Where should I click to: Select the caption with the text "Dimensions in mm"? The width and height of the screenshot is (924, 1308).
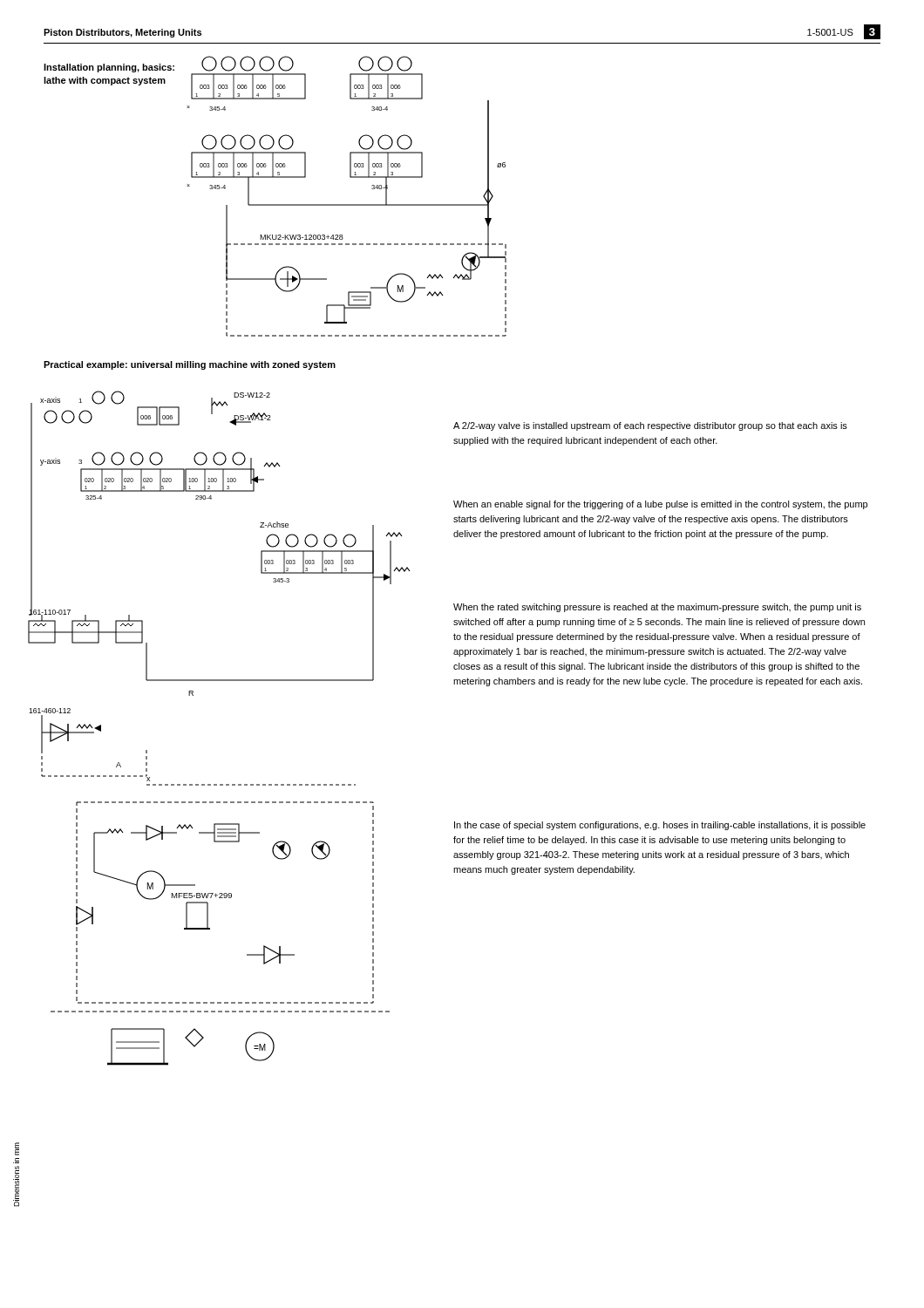[17, 1175]
